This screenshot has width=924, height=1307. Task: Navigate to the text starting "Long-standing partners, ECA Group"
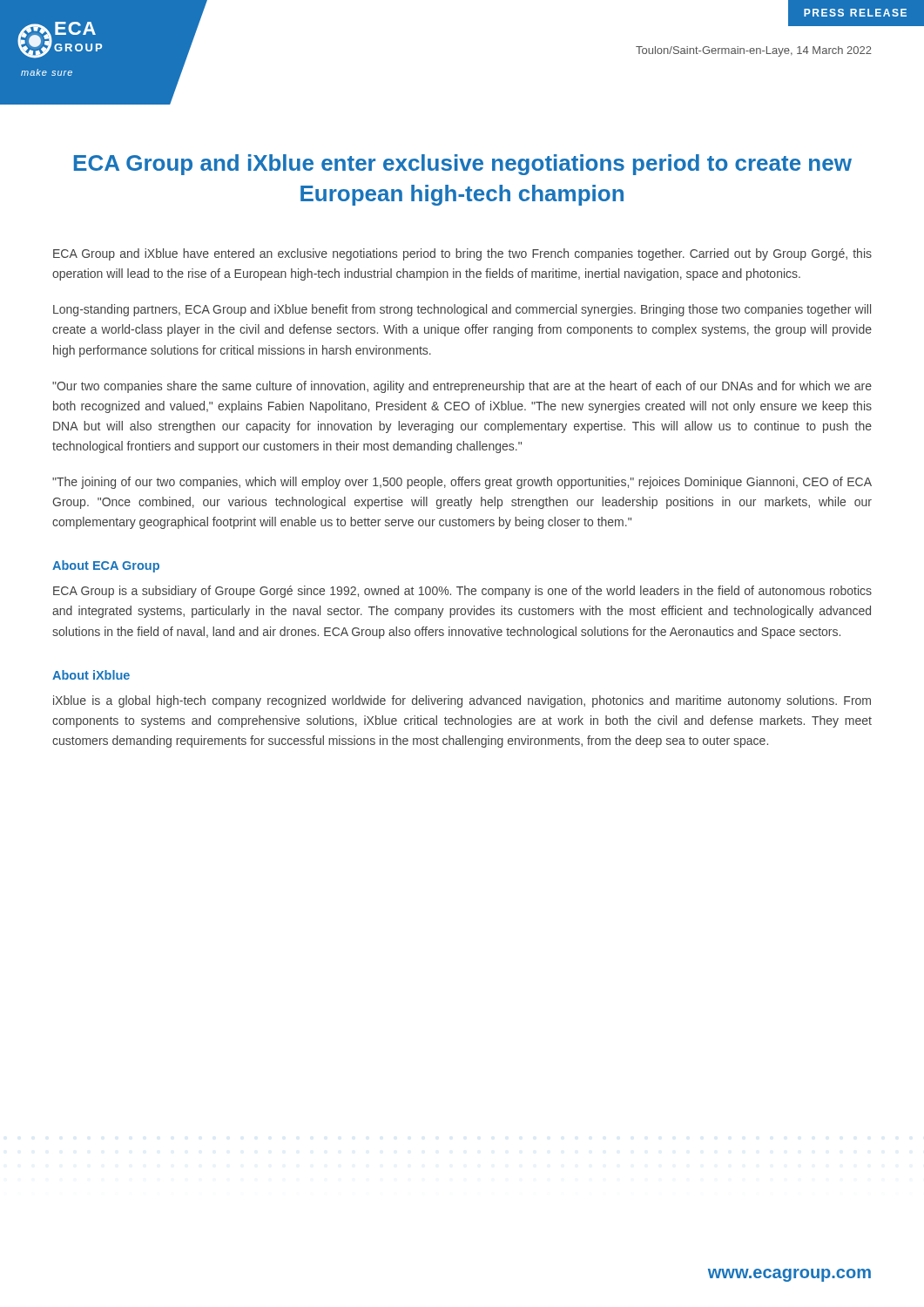(x=462, y=330)
